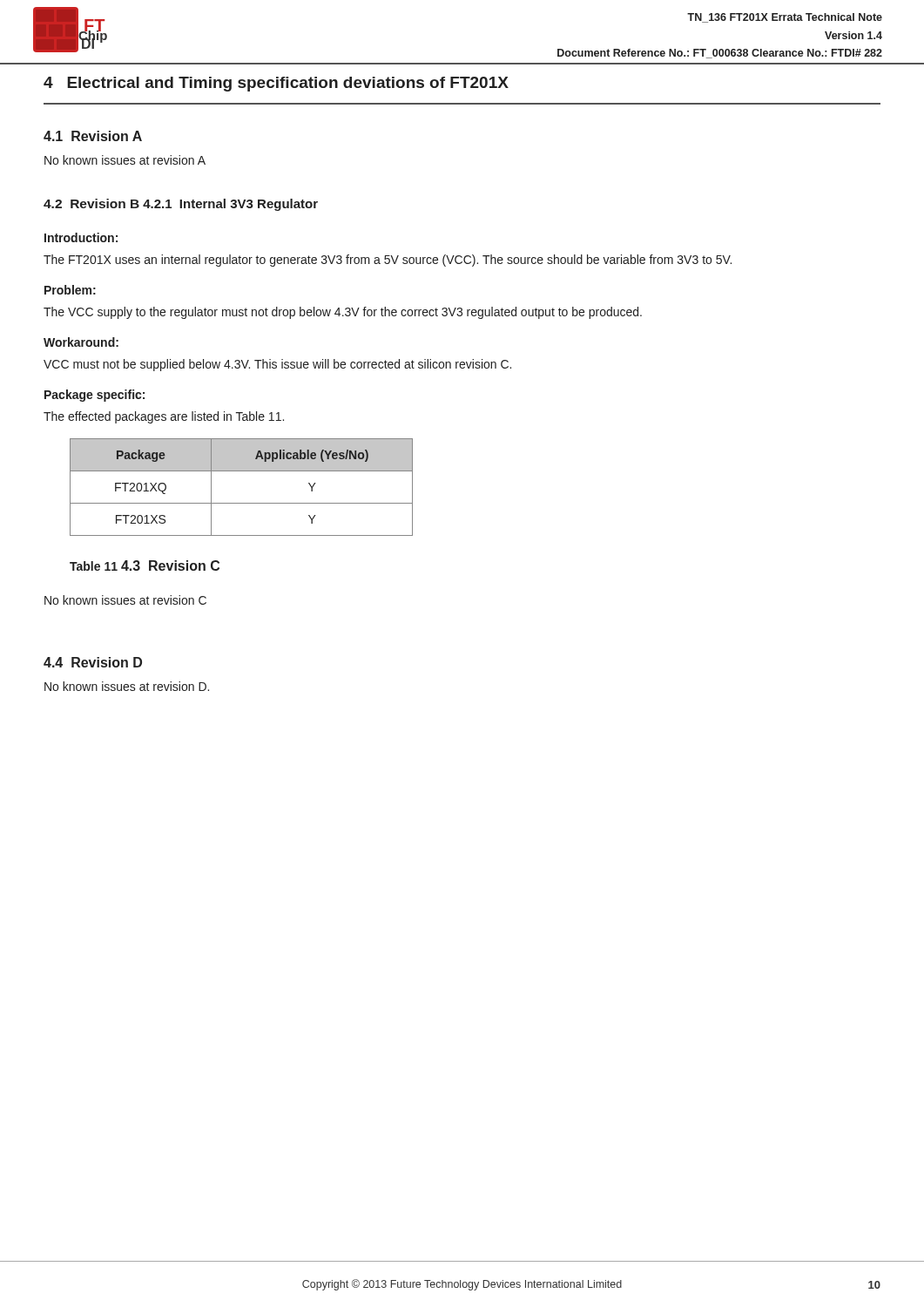Find "4.4 Revision D" on this page
This screenshot has height=1307, width=924.
(93, 663)
